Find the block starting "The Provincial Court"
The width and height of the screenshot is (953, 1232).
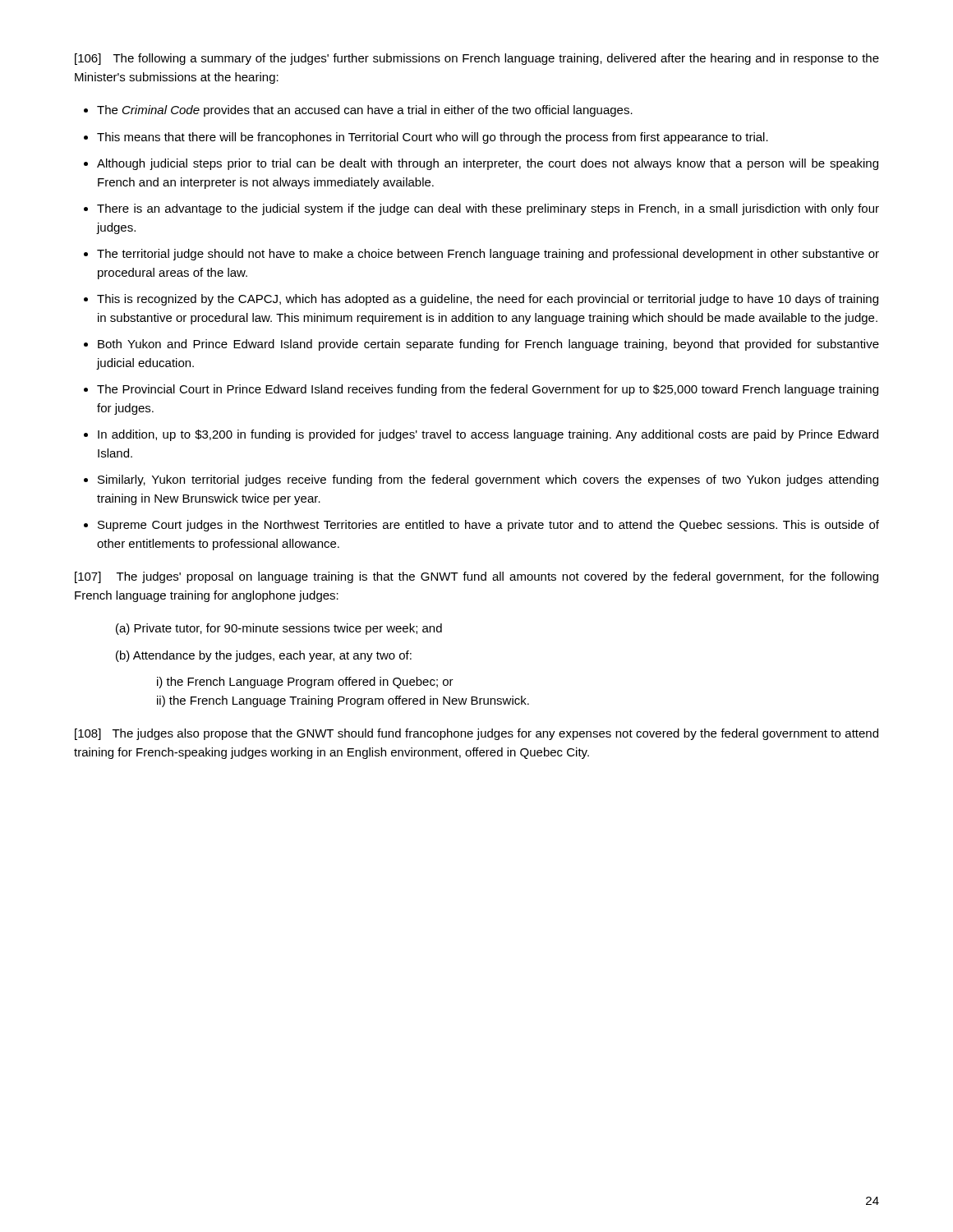tap(488, 398)
